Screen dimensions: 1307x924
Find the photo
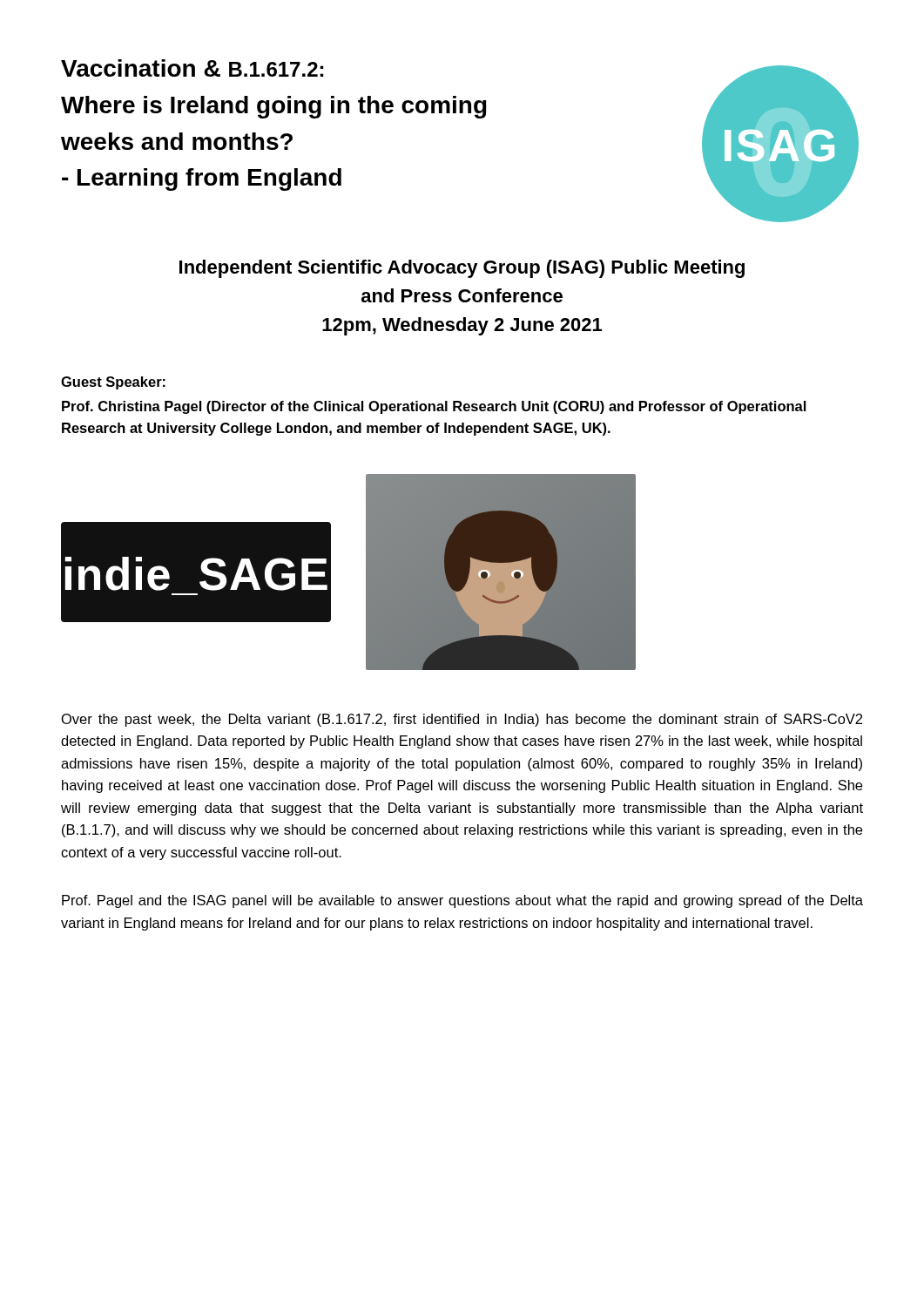pyautogui.click(x=501, y=573)
